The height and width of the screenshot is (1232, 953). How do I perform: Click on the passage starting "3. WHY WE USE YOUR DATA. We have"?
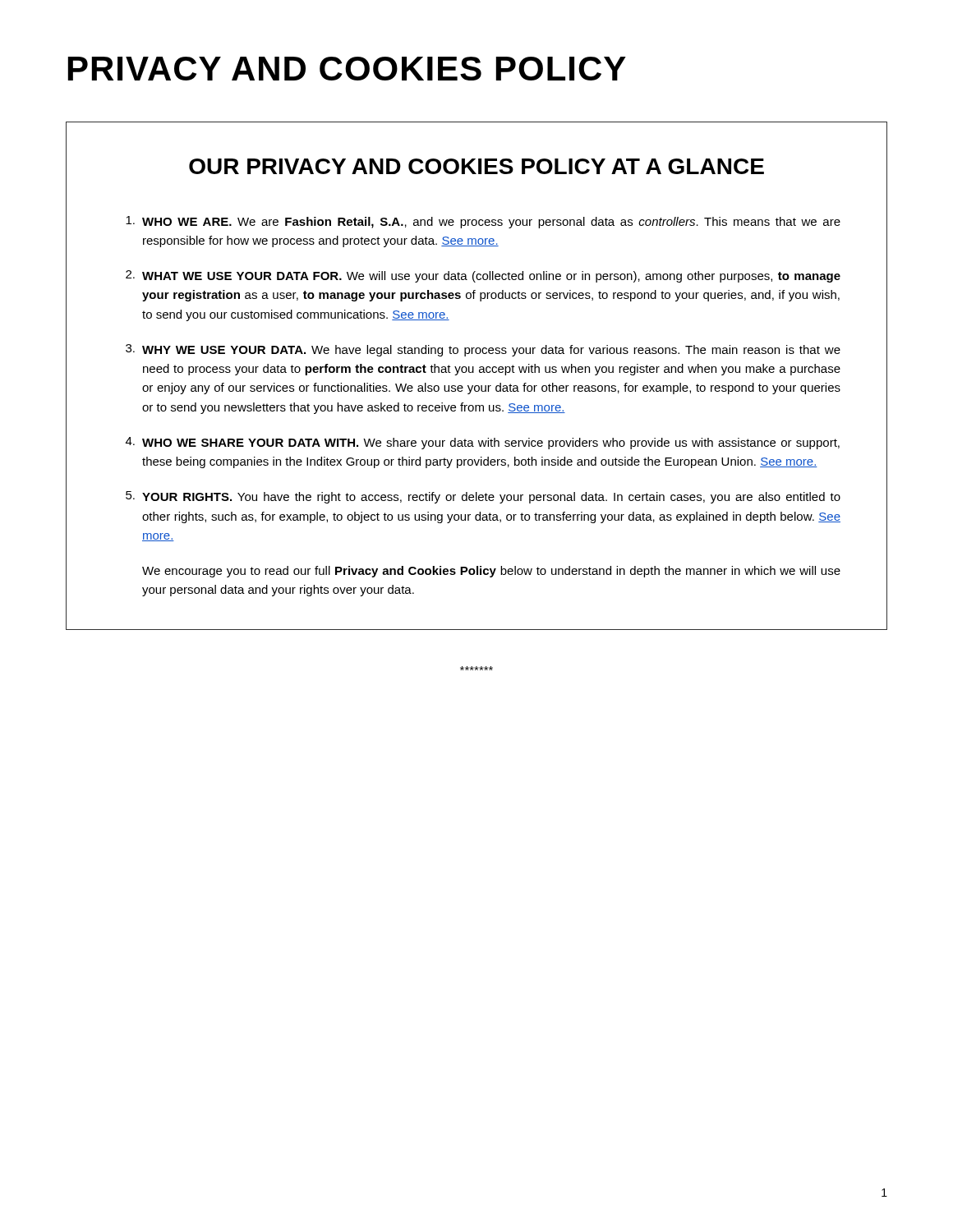476,378
